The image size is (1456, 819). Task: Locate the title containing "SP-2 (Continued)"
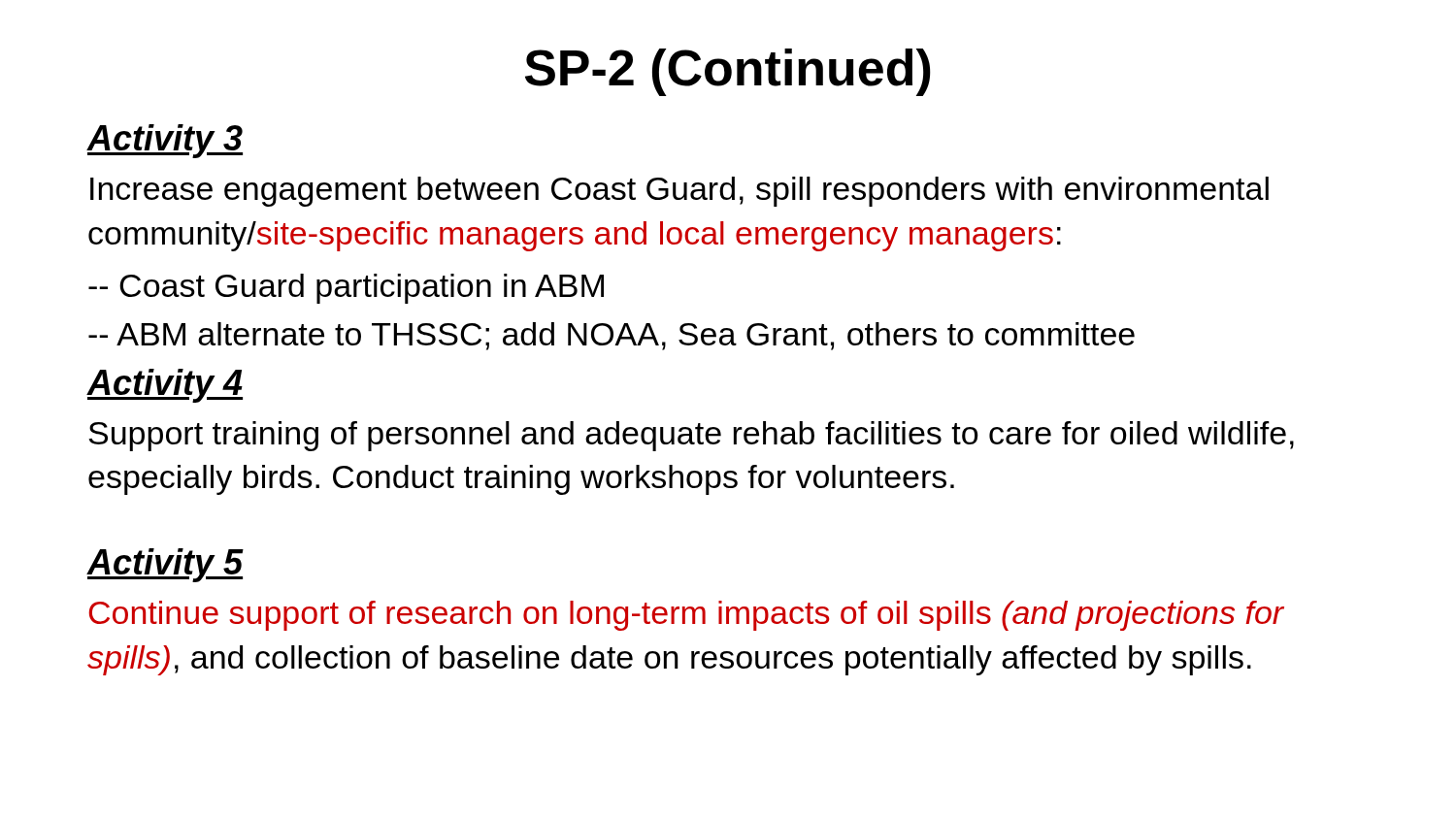(x=728, y=68)
